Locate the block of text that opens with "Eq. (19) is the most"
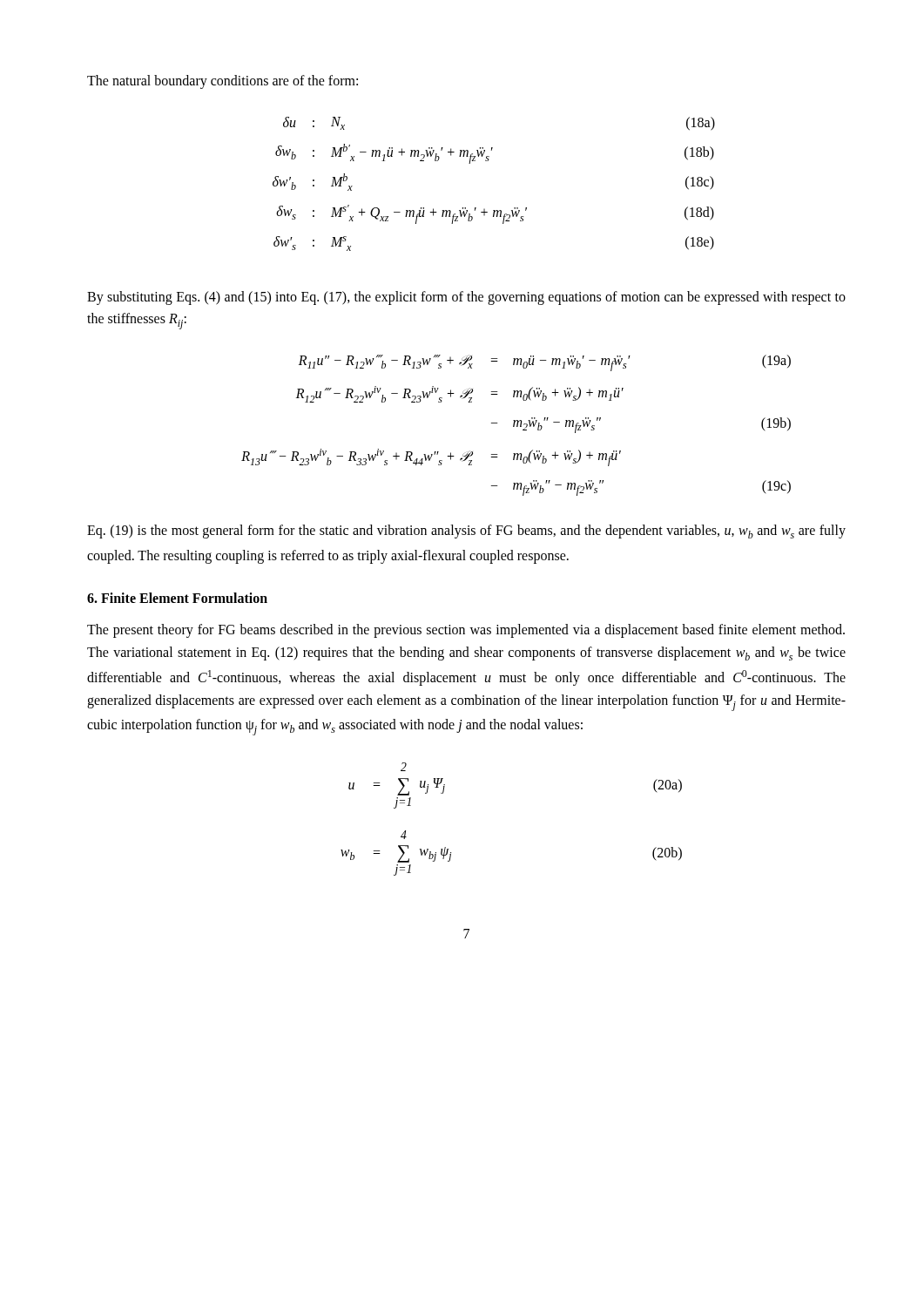Viewport: 924px width, 1307px height. 466,543
